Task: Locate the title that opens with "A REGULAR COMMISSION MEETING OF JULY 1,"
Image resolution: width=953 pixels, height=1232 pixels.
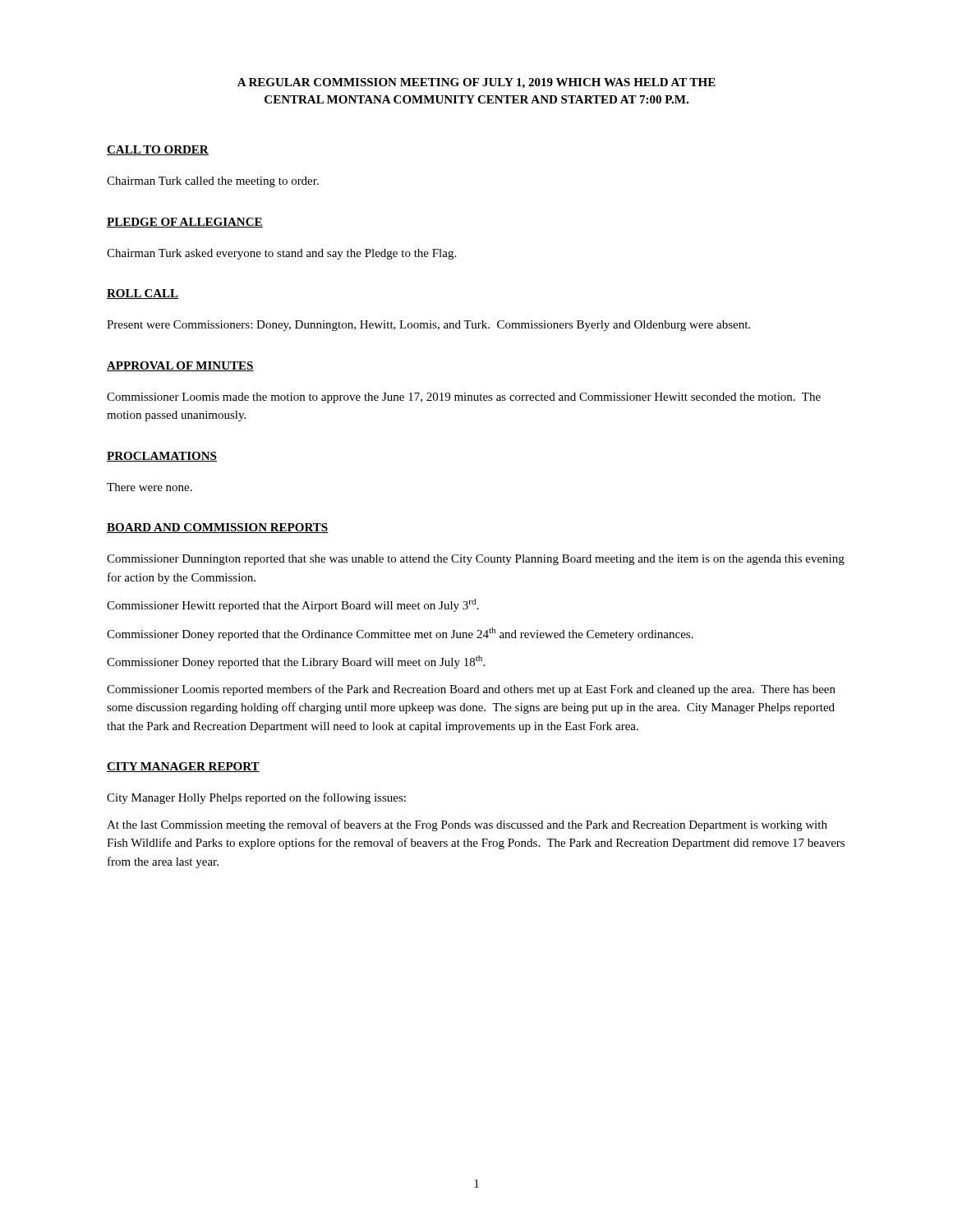Action: (x=476, y=91)
